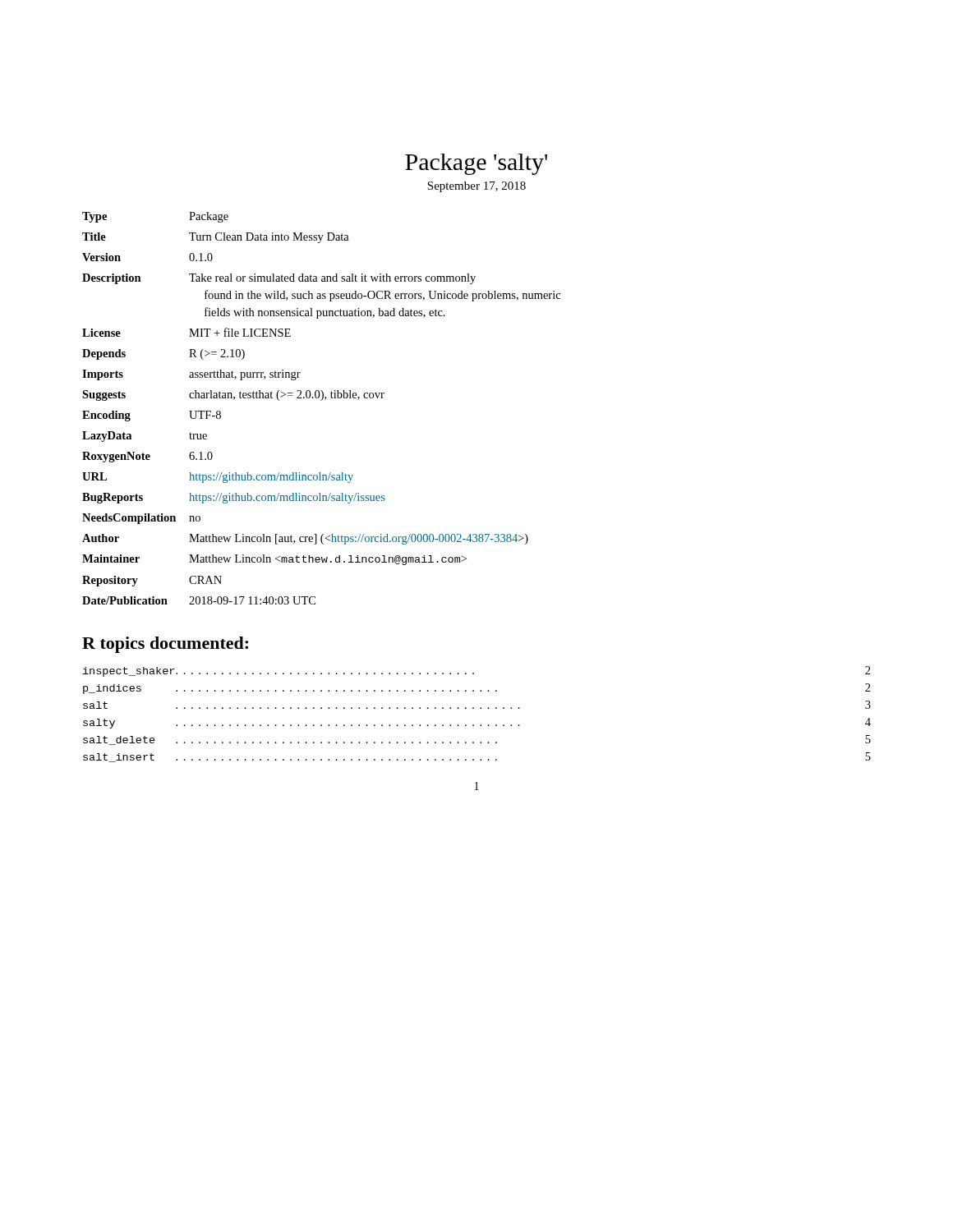Click on the text block starting "Type Package"
Screen dimensions: 1232x953
94,216
